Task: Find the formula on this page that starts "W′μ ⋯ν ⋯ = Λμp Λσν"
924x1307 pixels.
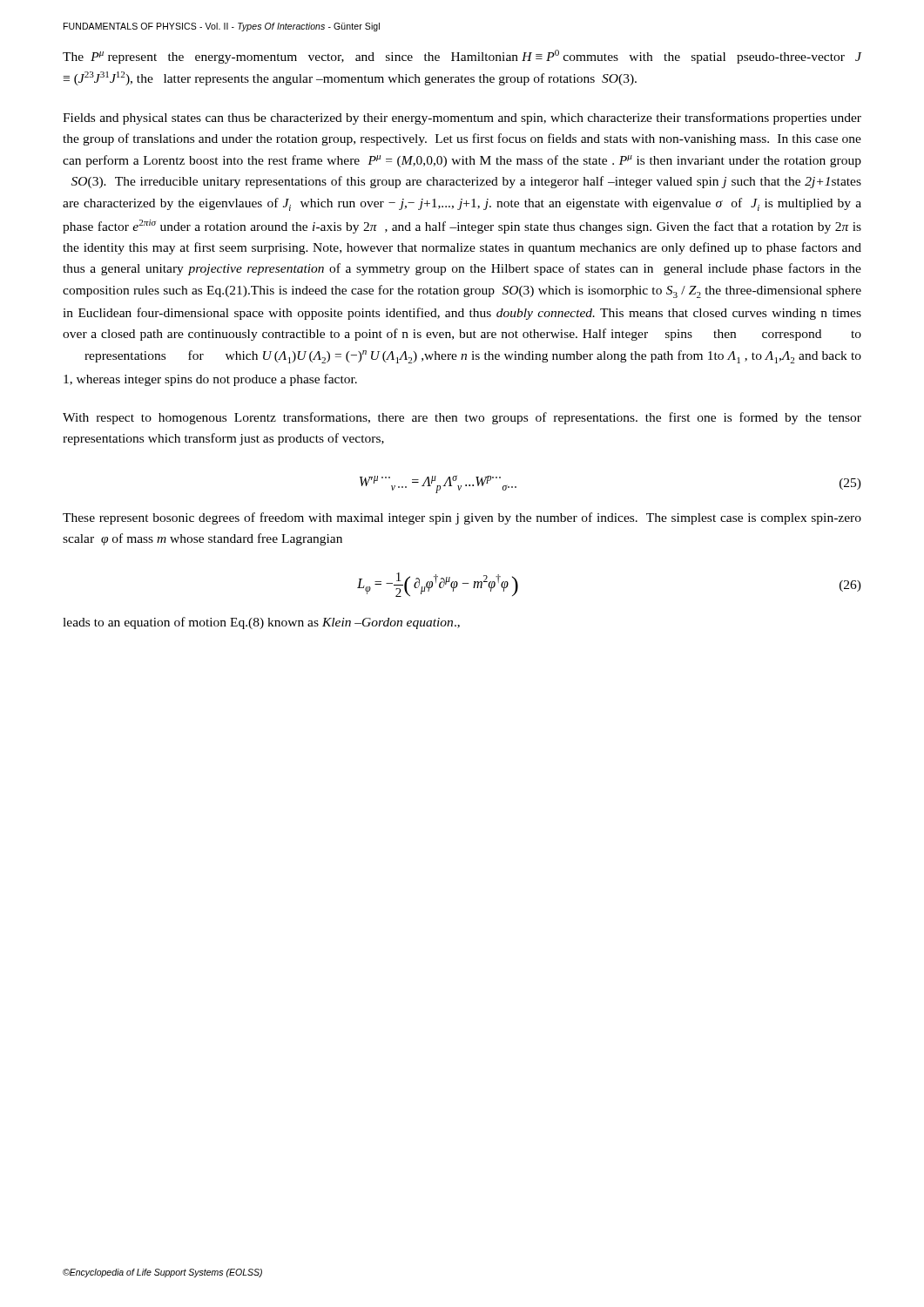Action: point(462,483)
